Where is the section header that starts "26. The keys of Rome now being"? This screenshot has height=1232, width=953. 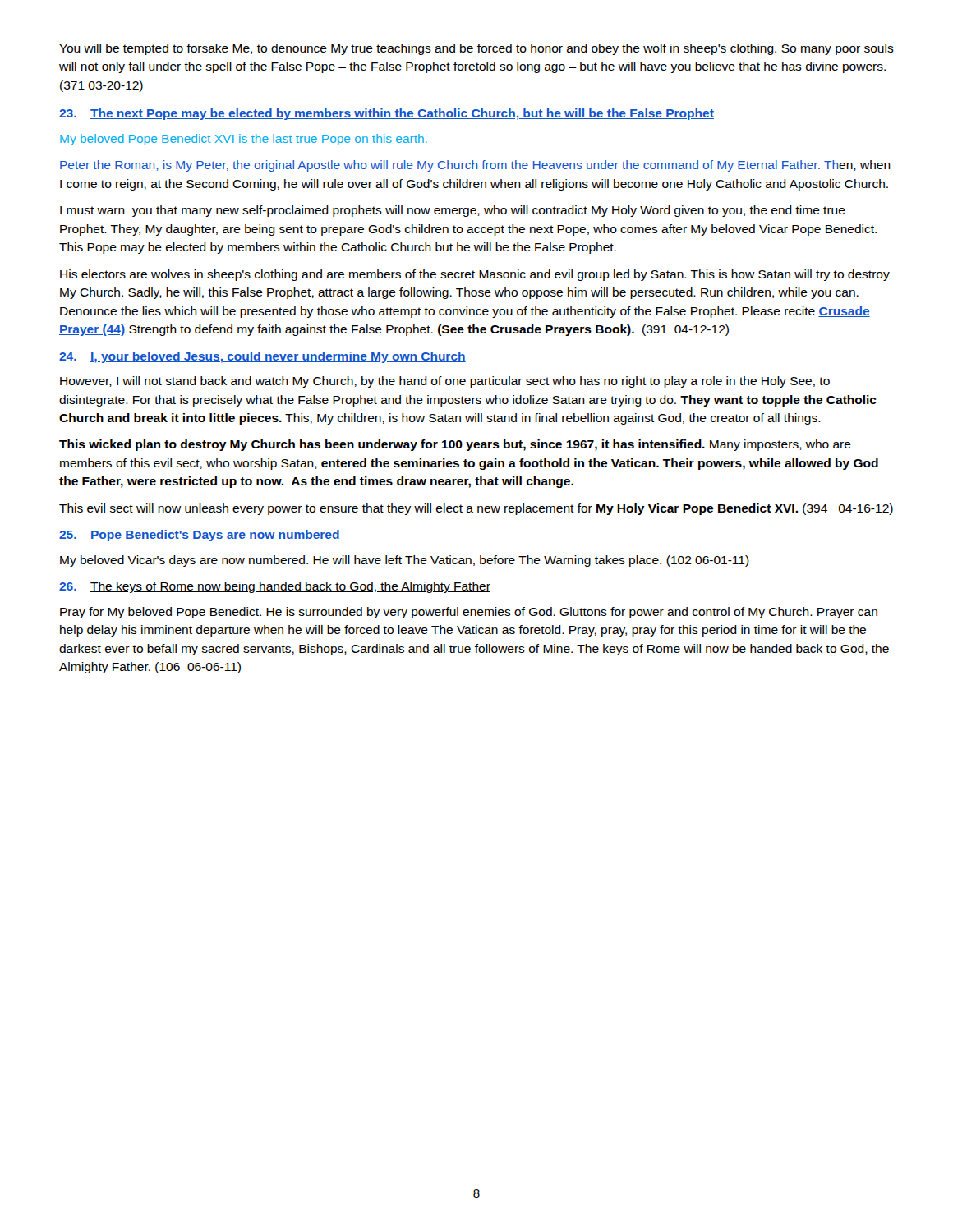coord(476,587)
